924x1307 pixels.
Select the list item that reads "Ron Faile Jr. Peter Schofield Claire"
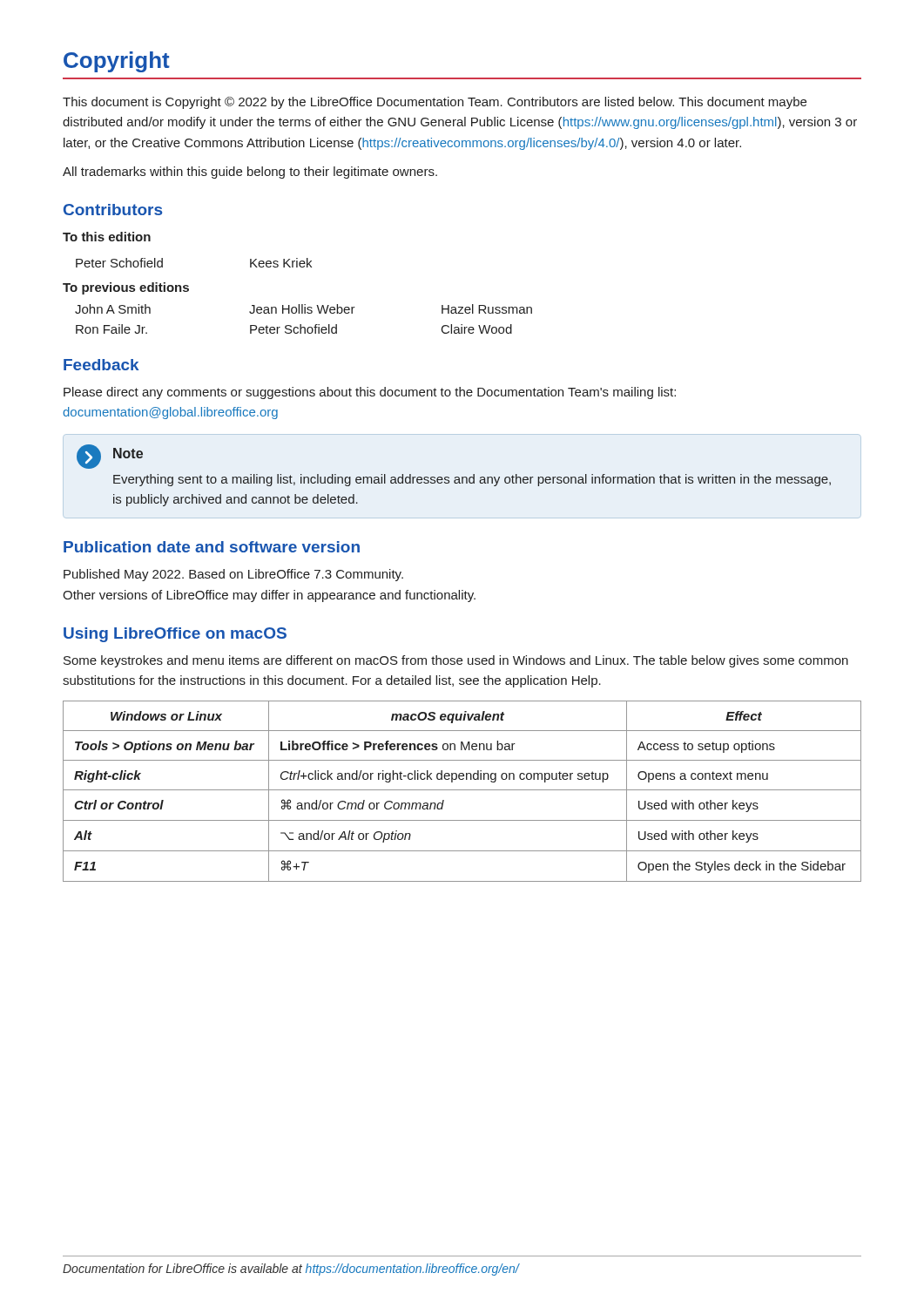pyautogui.click(x=345, y=329)
